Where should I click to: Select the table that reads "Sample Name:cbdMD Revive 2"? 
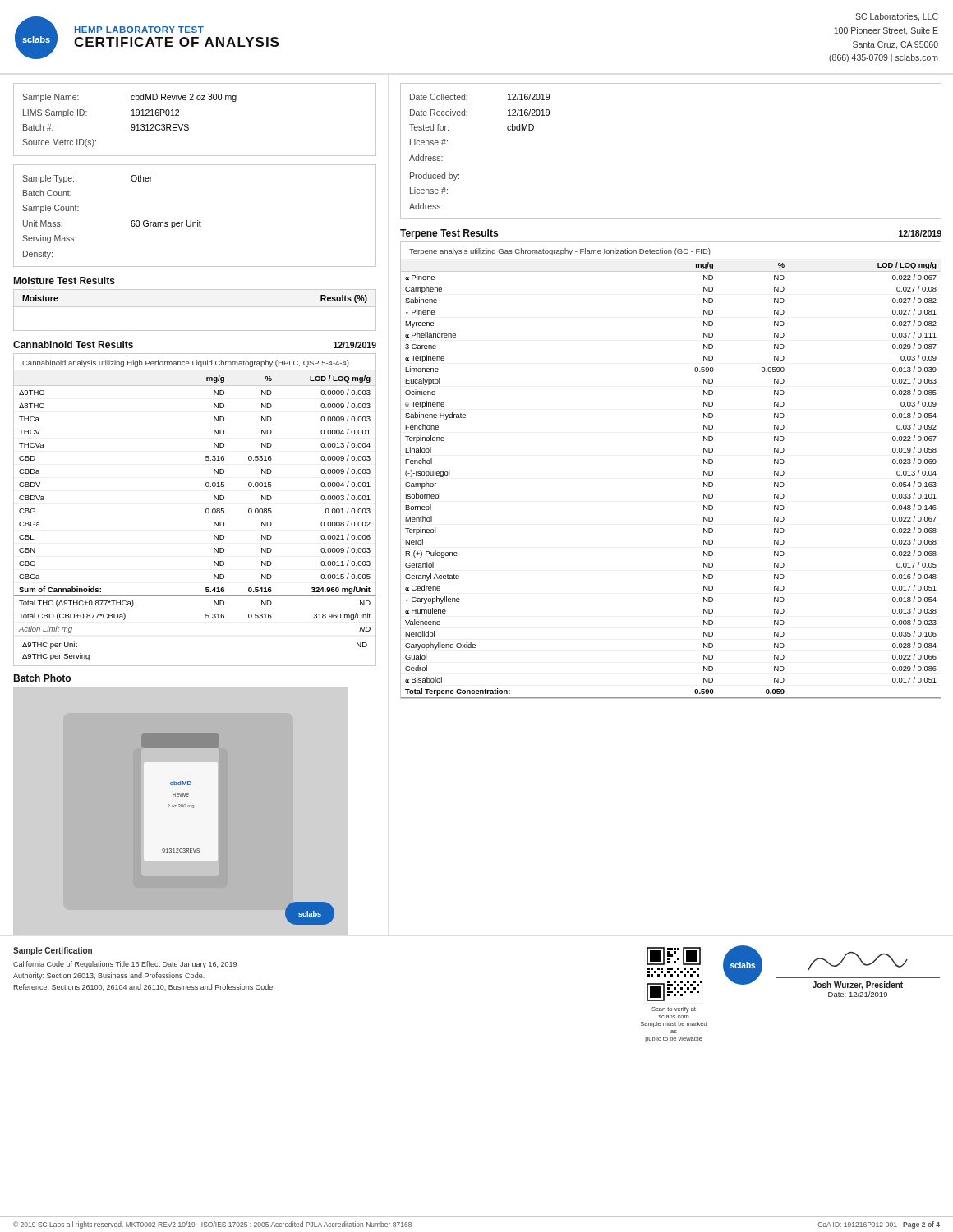coord(195,120)
